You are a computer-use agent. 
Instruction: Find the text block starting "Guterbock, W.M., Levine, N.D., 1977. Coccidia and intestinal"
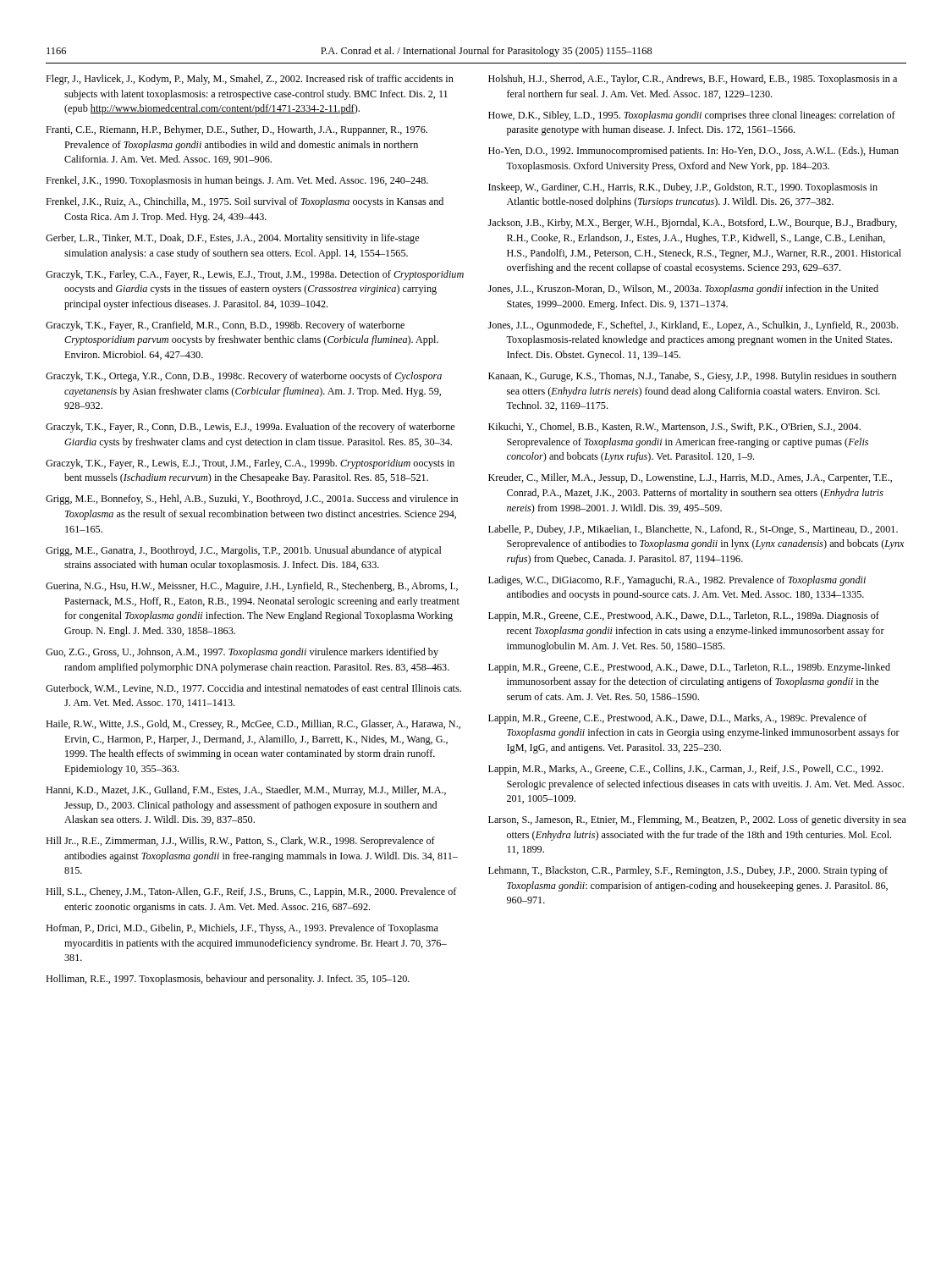click(254, 696)
